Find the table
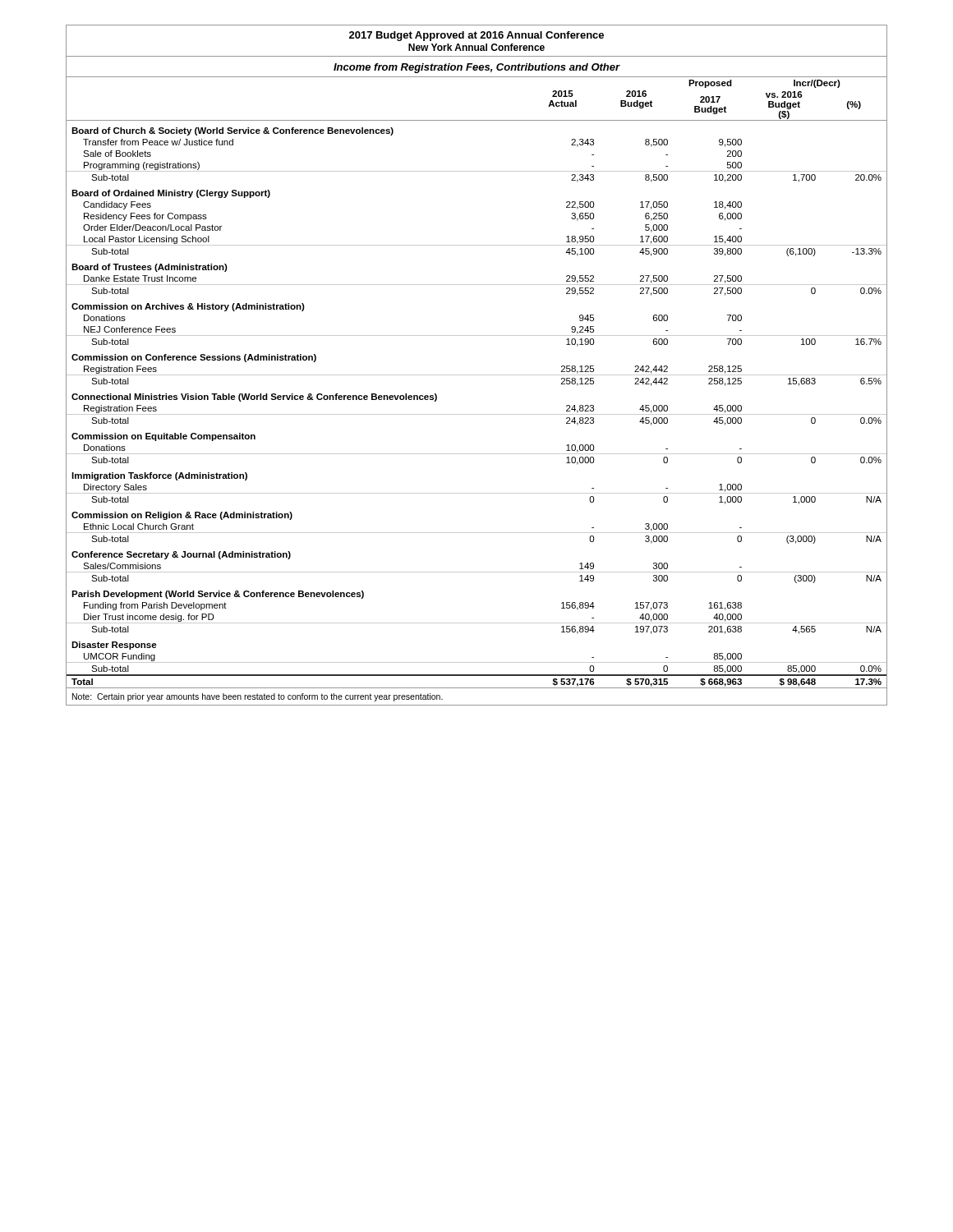The width and height of the screenshot is (953, 1232). 476,382
